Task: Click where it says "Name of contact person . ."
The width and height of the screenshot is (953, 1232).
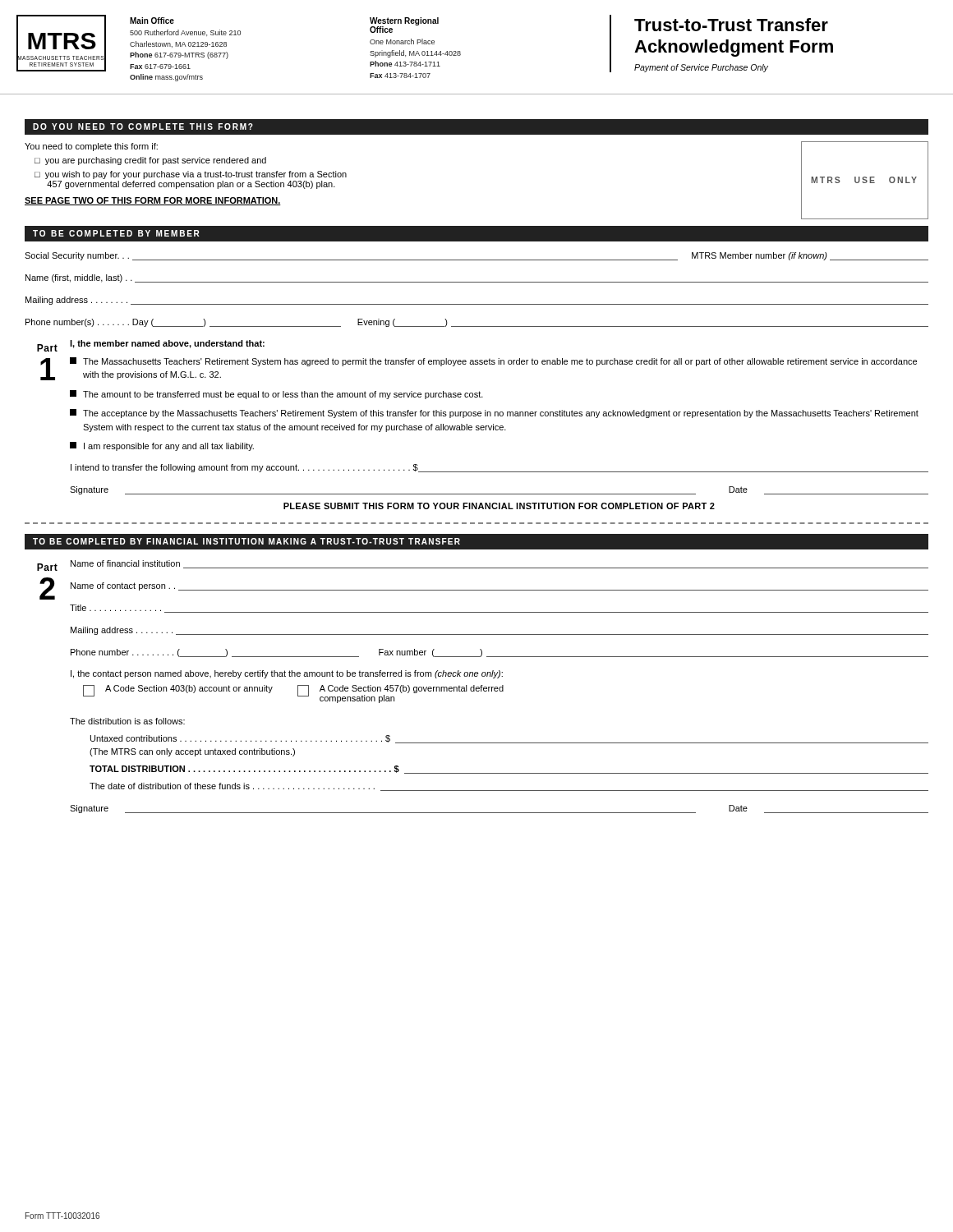Action: (499, 585)
